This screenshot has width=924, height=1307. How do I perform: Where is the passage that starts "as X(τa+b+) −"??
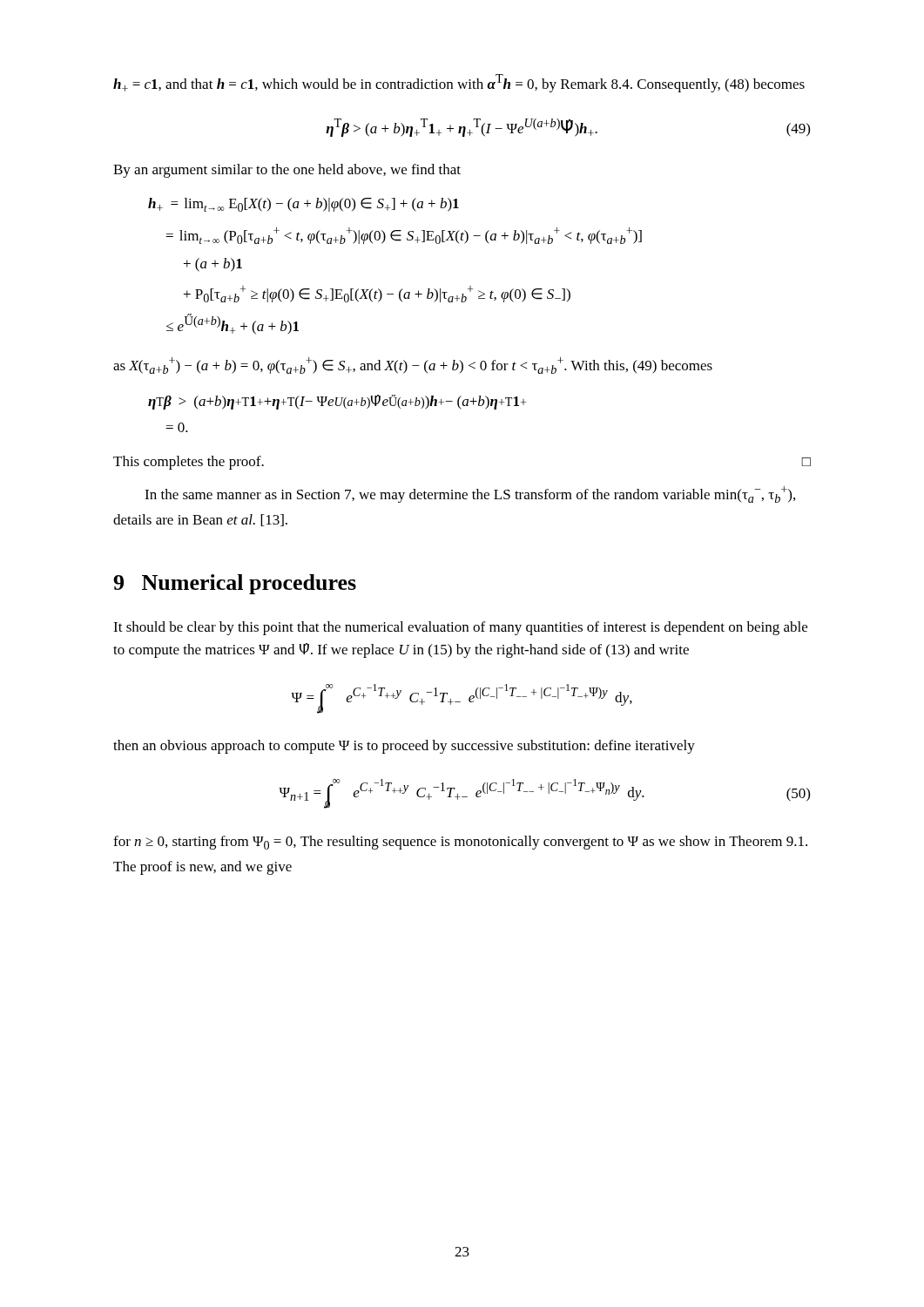point(462,365)
